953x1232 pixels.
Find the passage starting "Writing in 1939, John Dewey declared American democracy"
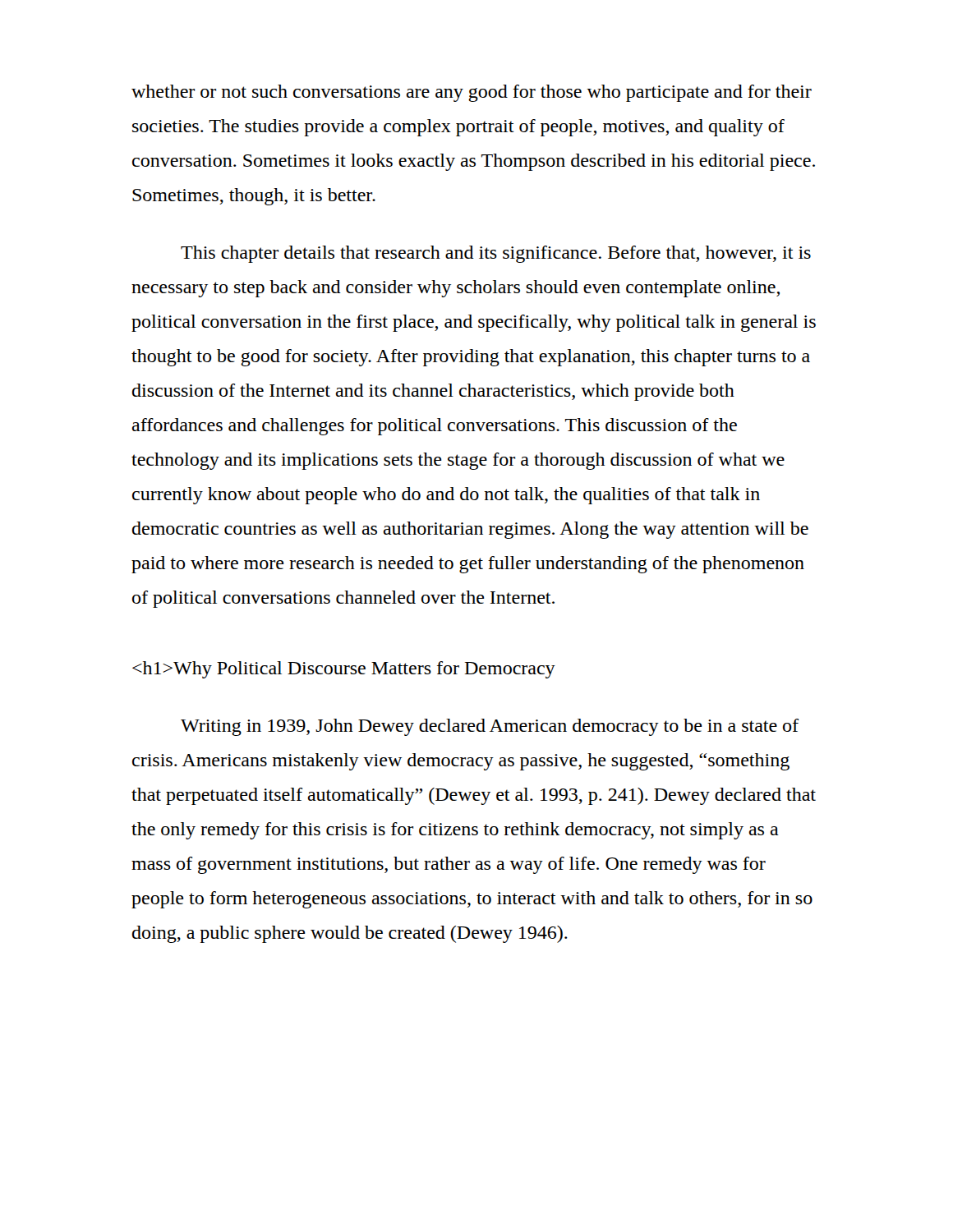pos(476,829)
